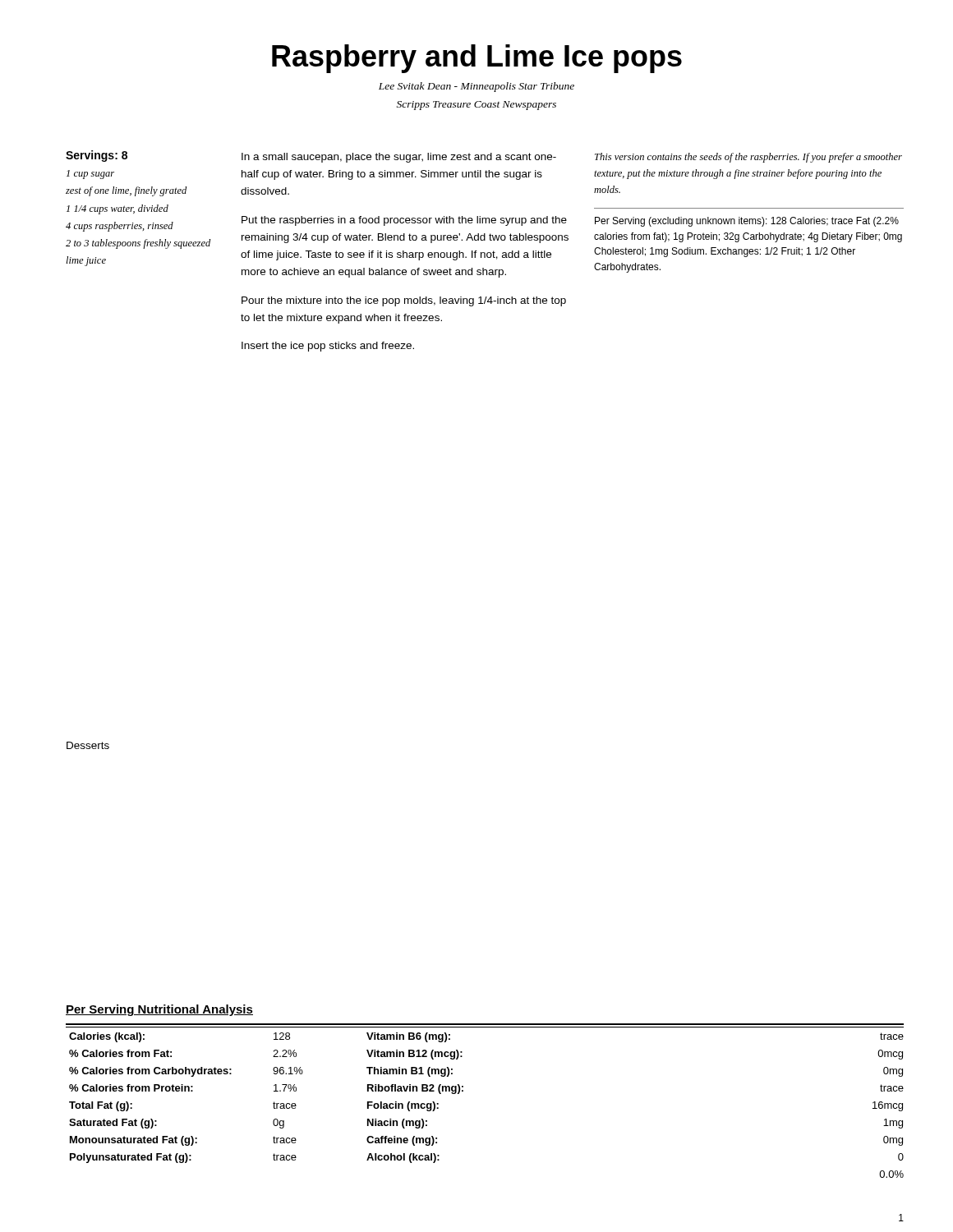Screen dimensions: 1232x953
Task: Find the text block starting "Raspberry and Lime Ice pops"
Action: click(476, 76)
